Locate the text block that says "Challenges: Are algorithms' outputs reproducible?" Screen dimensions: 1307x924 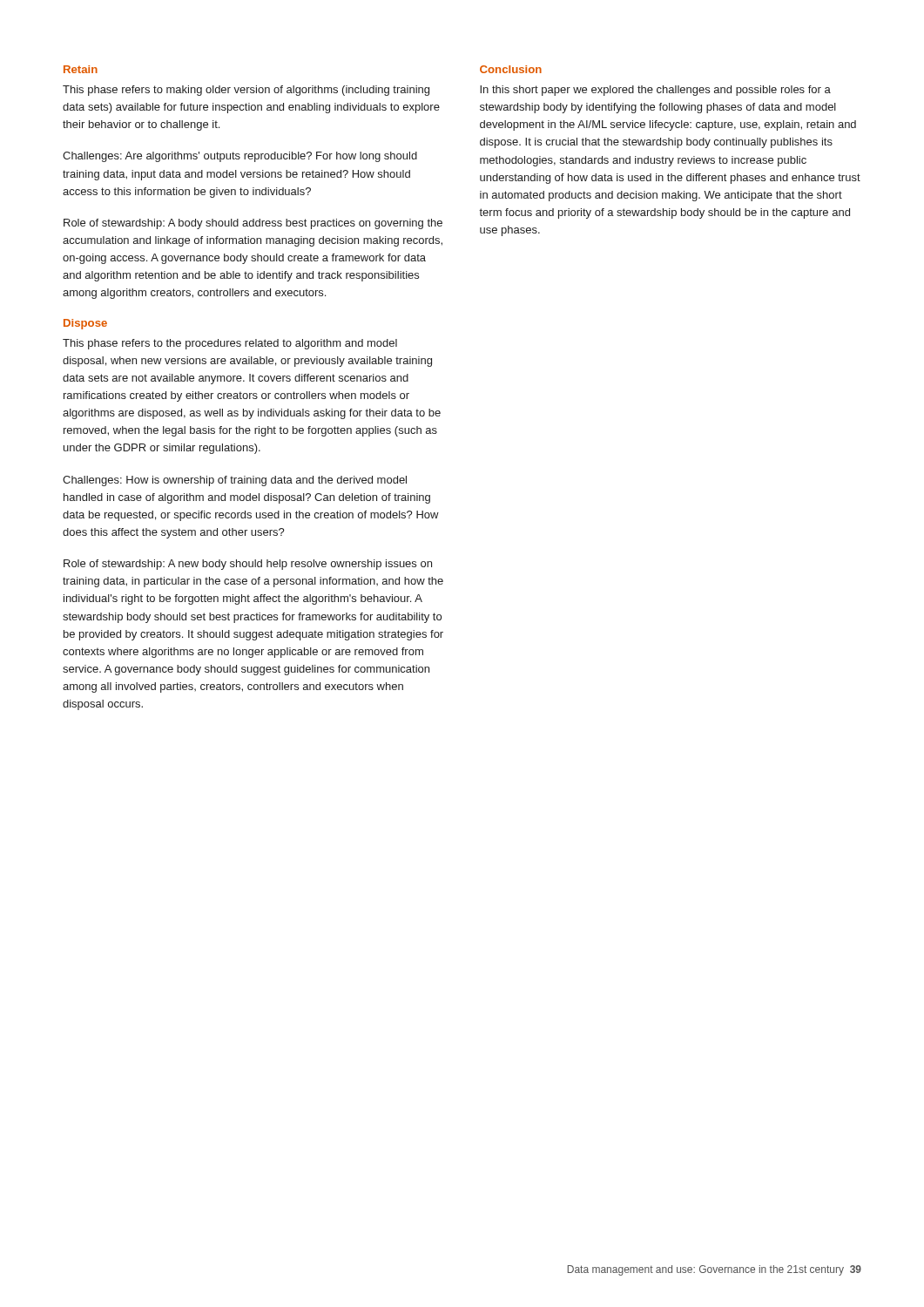pos(240,173)
